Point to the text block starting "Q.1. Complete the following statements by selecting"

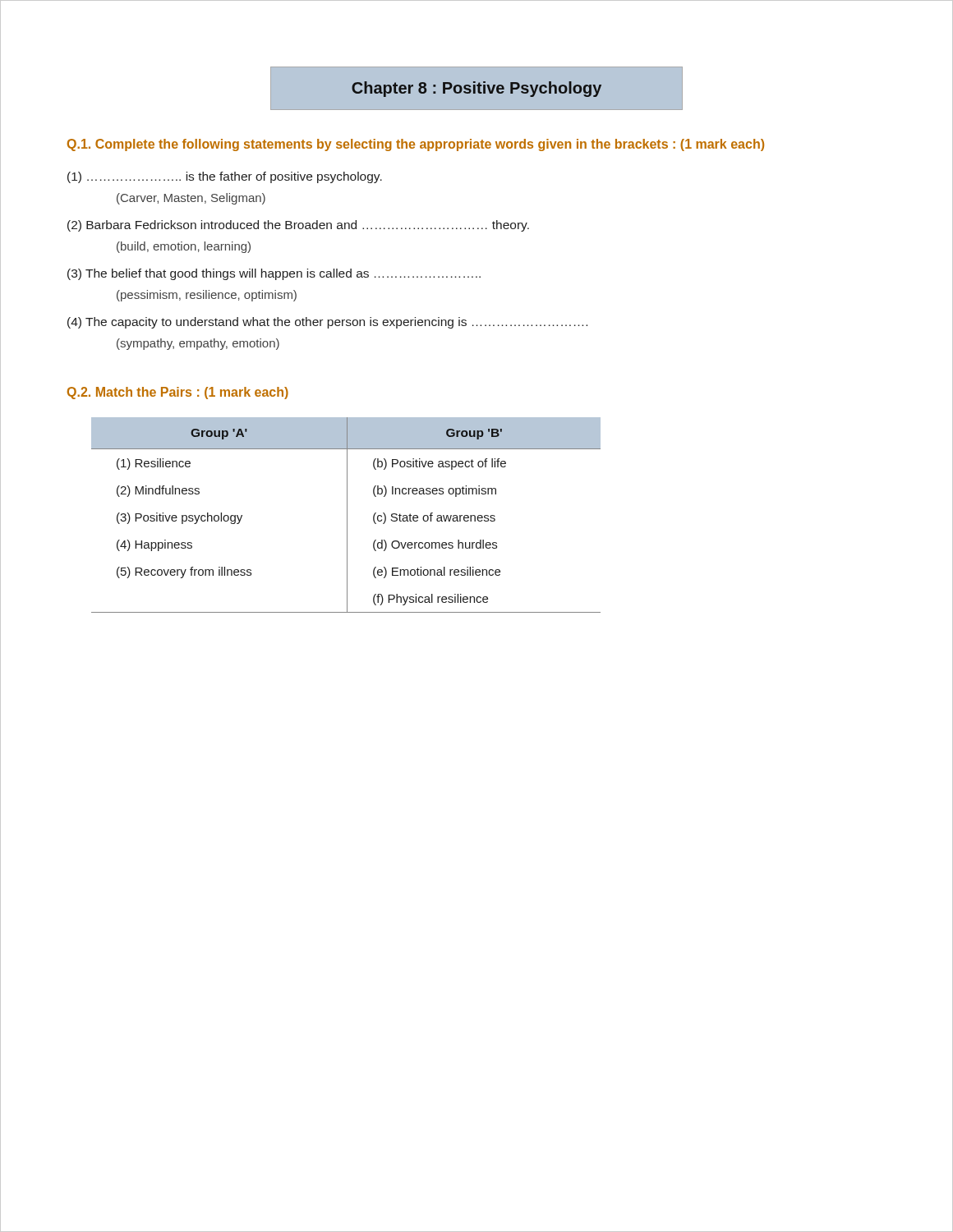[x=416, y=144]
